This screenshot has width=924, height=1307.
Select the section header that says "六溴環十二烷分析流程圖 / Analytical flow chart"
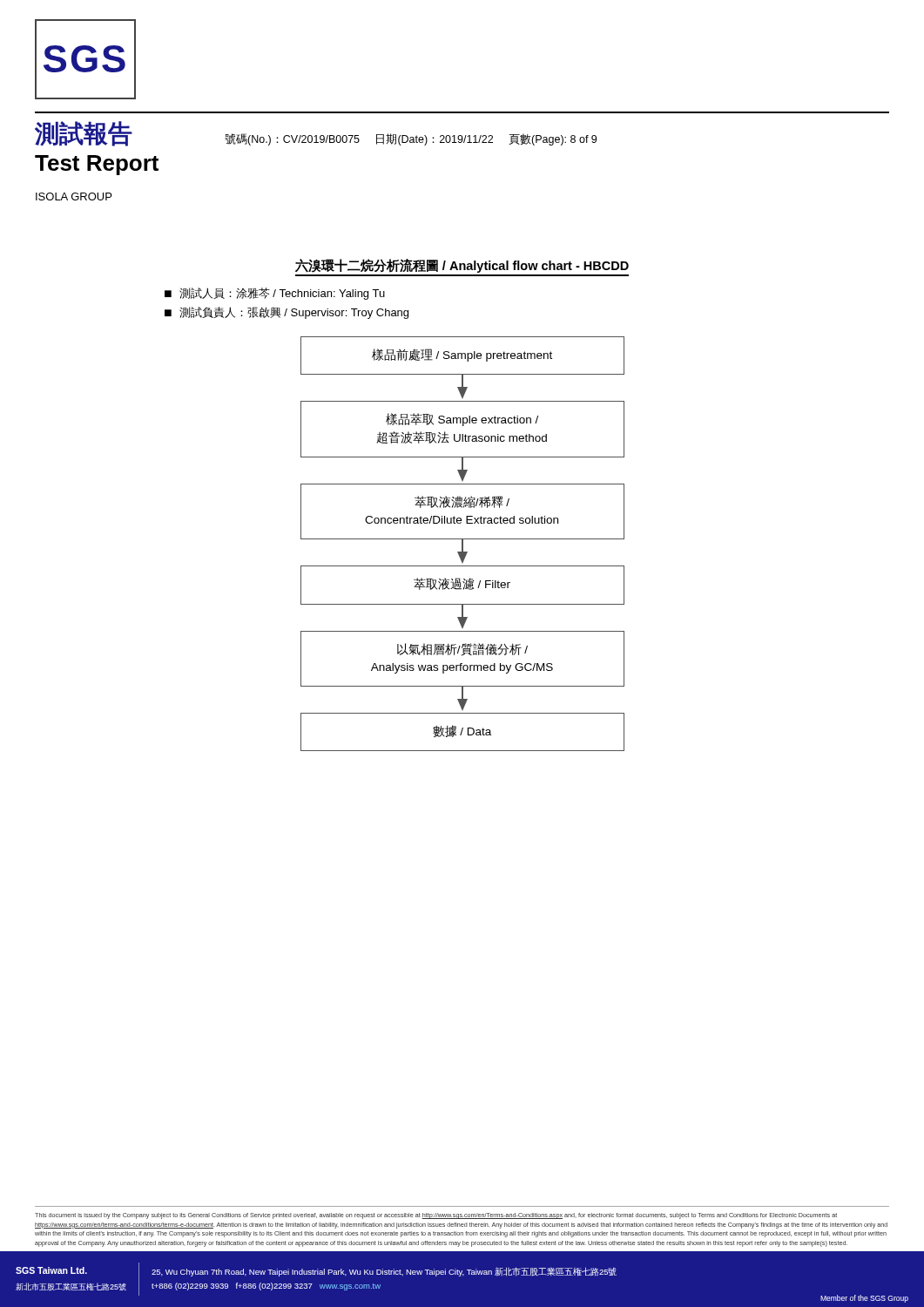click(x=462, y=267)
